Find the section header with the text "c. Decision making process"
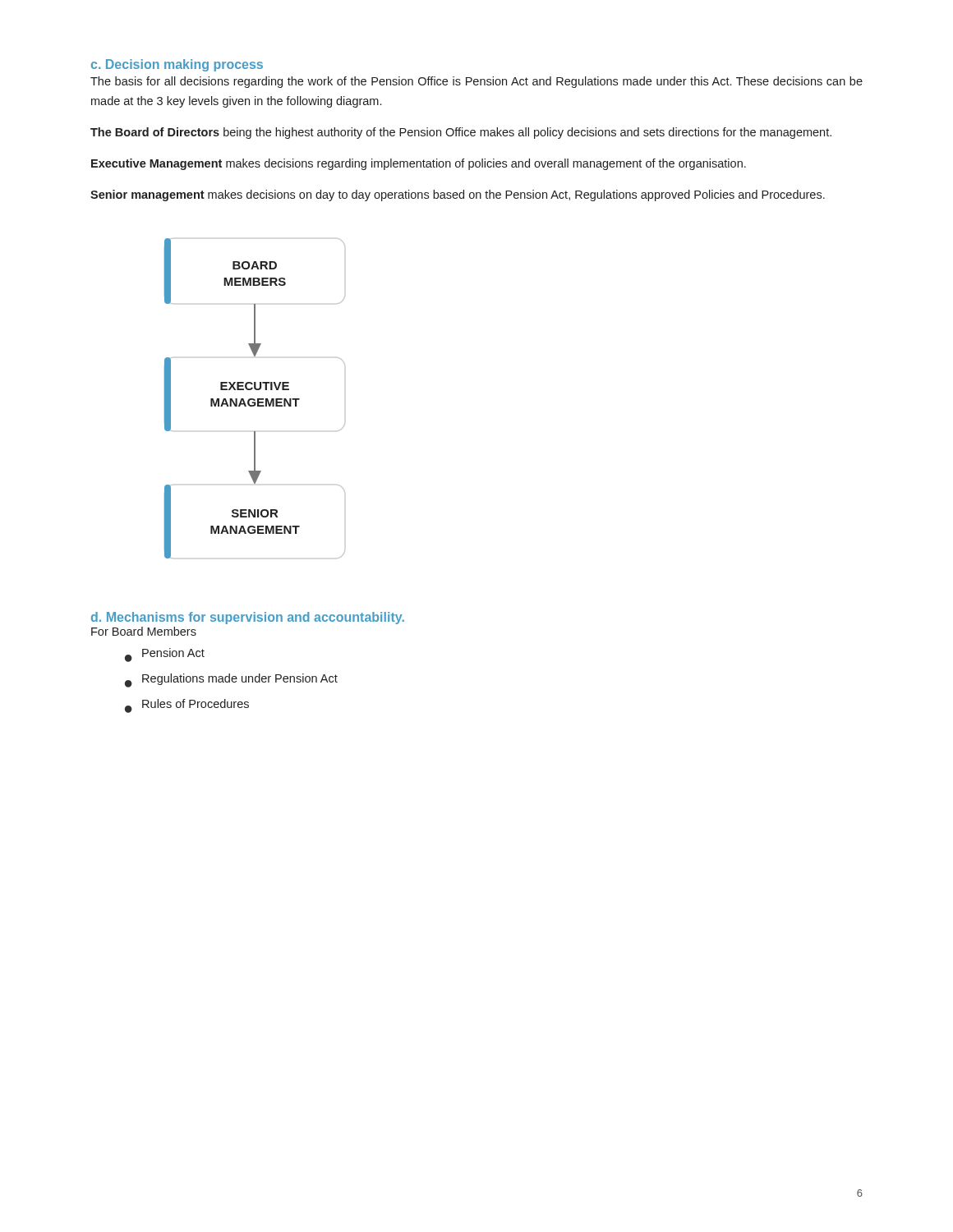The width and height of the screenshot is (953, 1232). 177,64
